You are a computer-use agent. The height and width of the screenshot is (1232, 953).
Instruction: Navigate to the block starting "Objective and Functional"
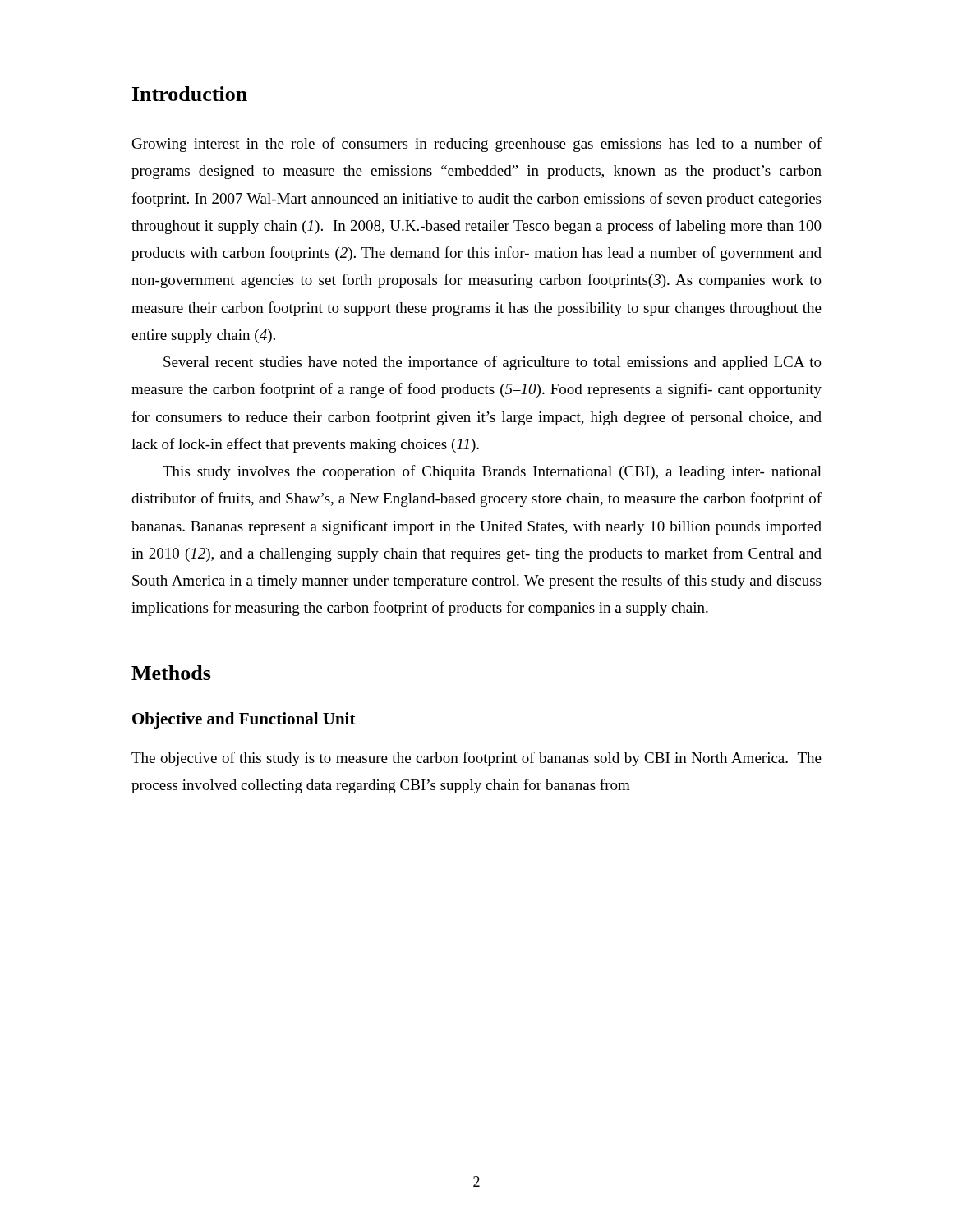243,718
